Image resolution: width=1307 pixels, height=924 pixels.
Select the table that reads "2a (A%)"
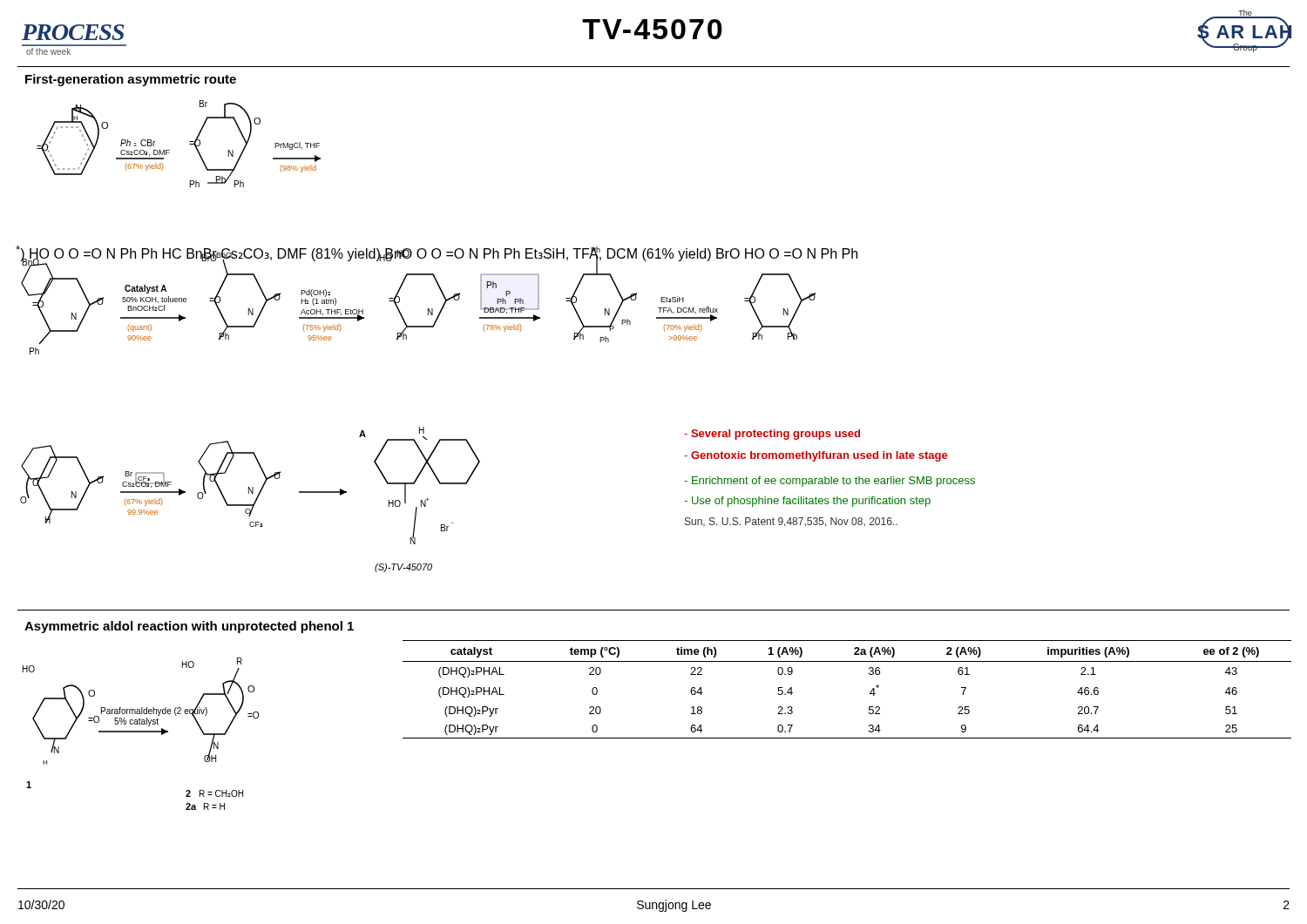coord(847,689)
